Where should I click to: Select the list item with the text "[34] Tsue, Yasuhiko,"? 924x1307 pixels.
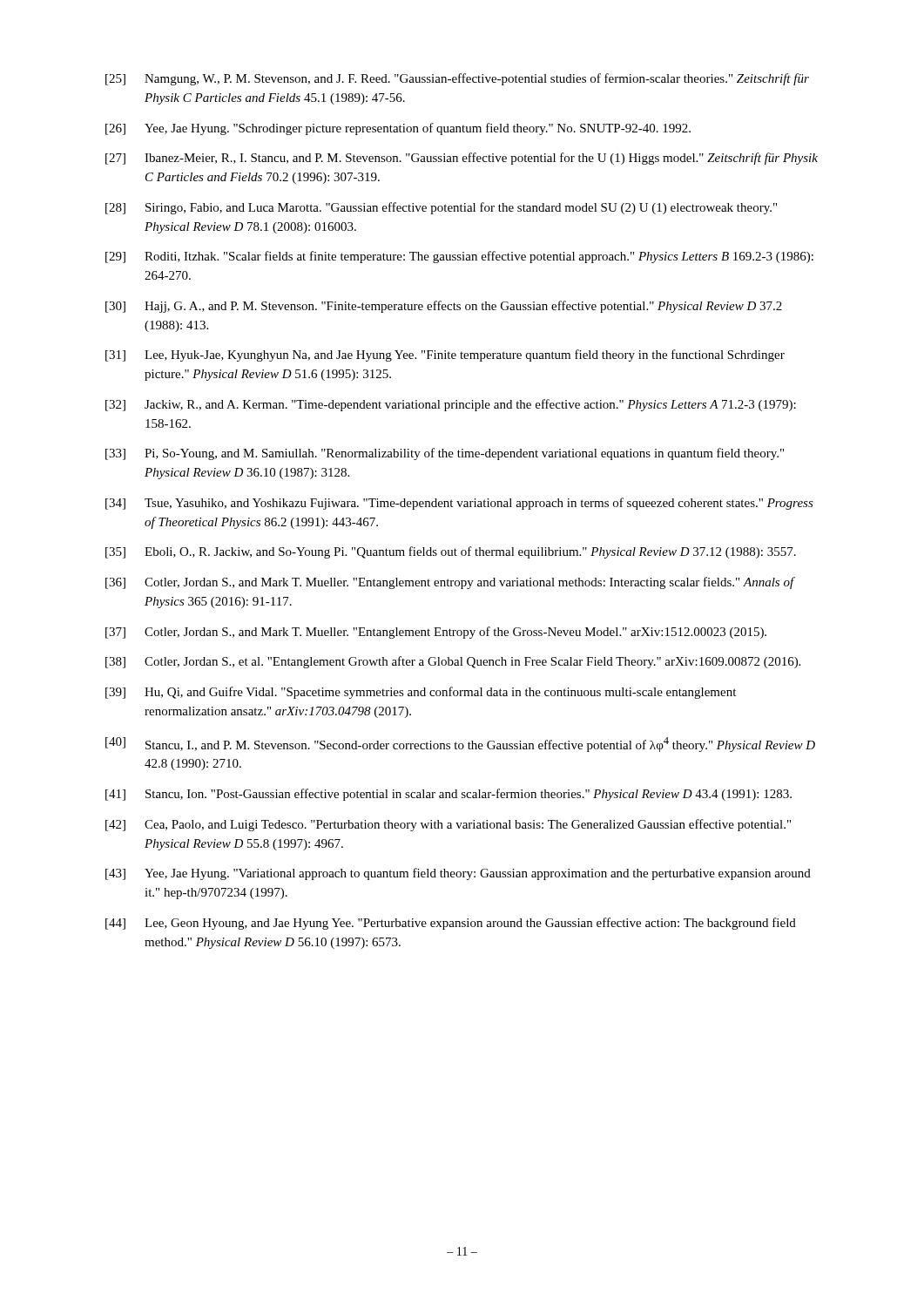462,513
